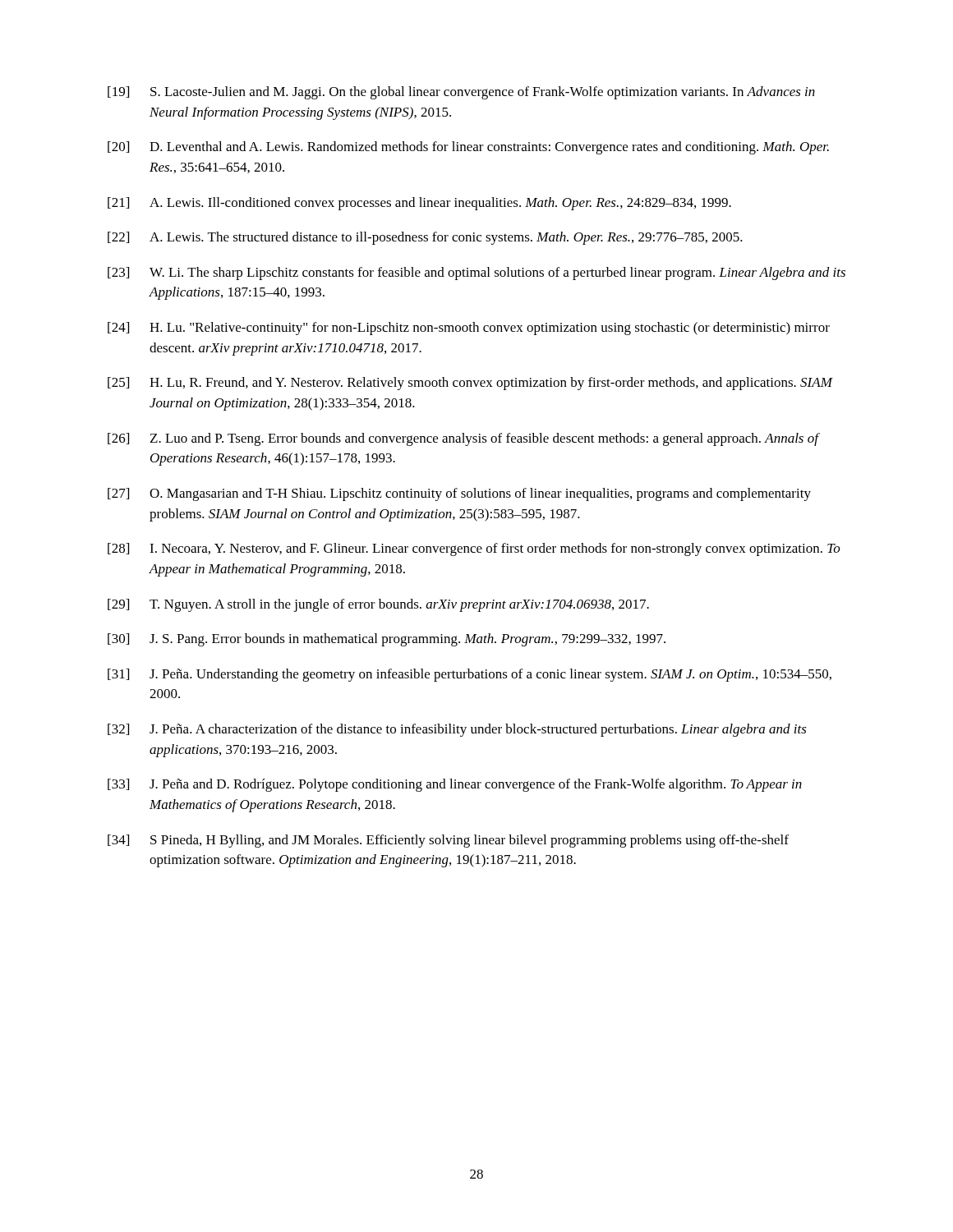Image resolution: width=953 pixels, height=1232 pixels.
Task: Click on the list item that says "[29] T. Nguyen. A stroll in the jungle"
Action: (x=476, y=604)
